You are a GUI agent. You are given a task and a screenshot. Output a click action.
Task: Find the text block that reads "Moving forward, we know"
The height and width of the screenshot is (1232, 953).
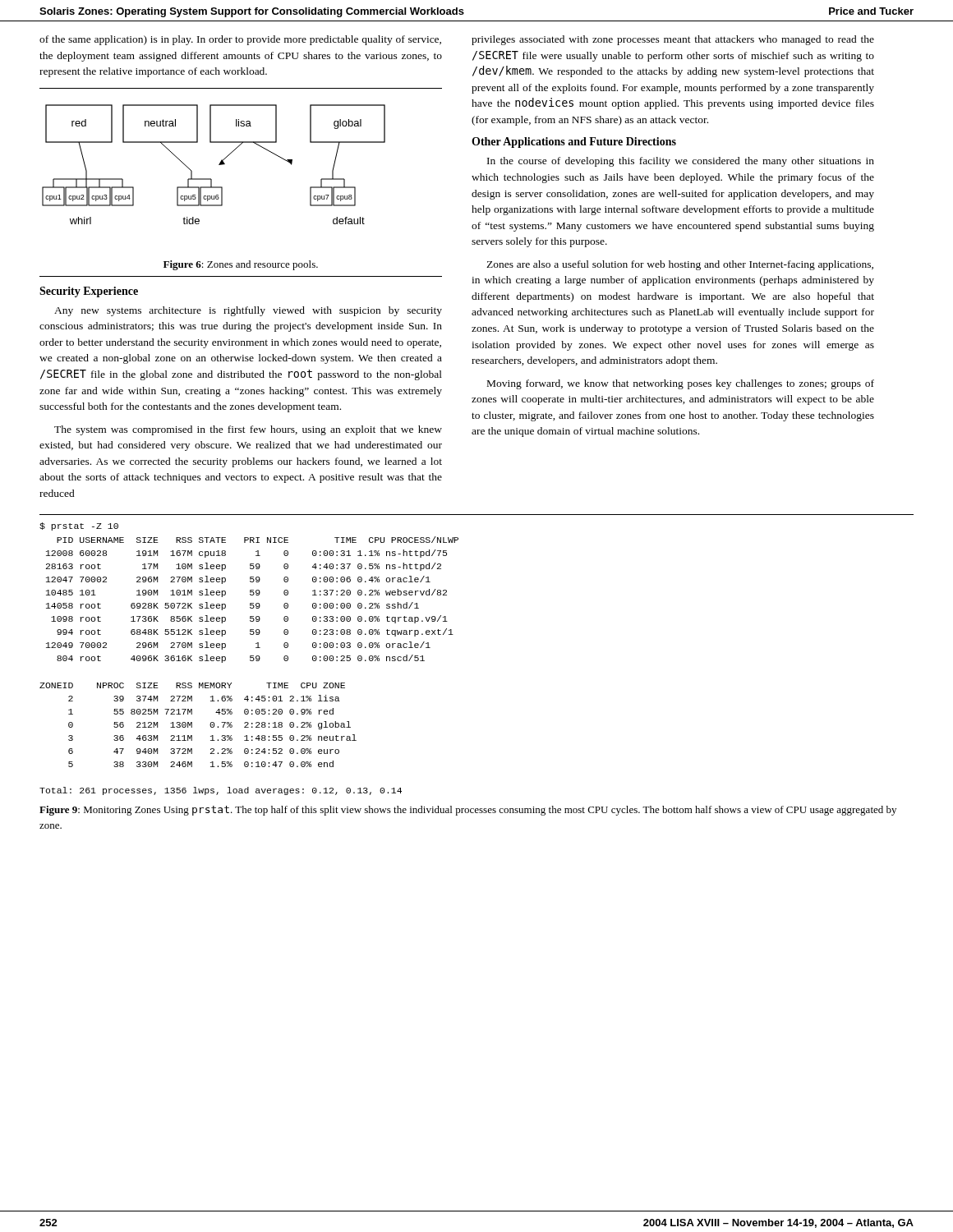pos(673,407)
